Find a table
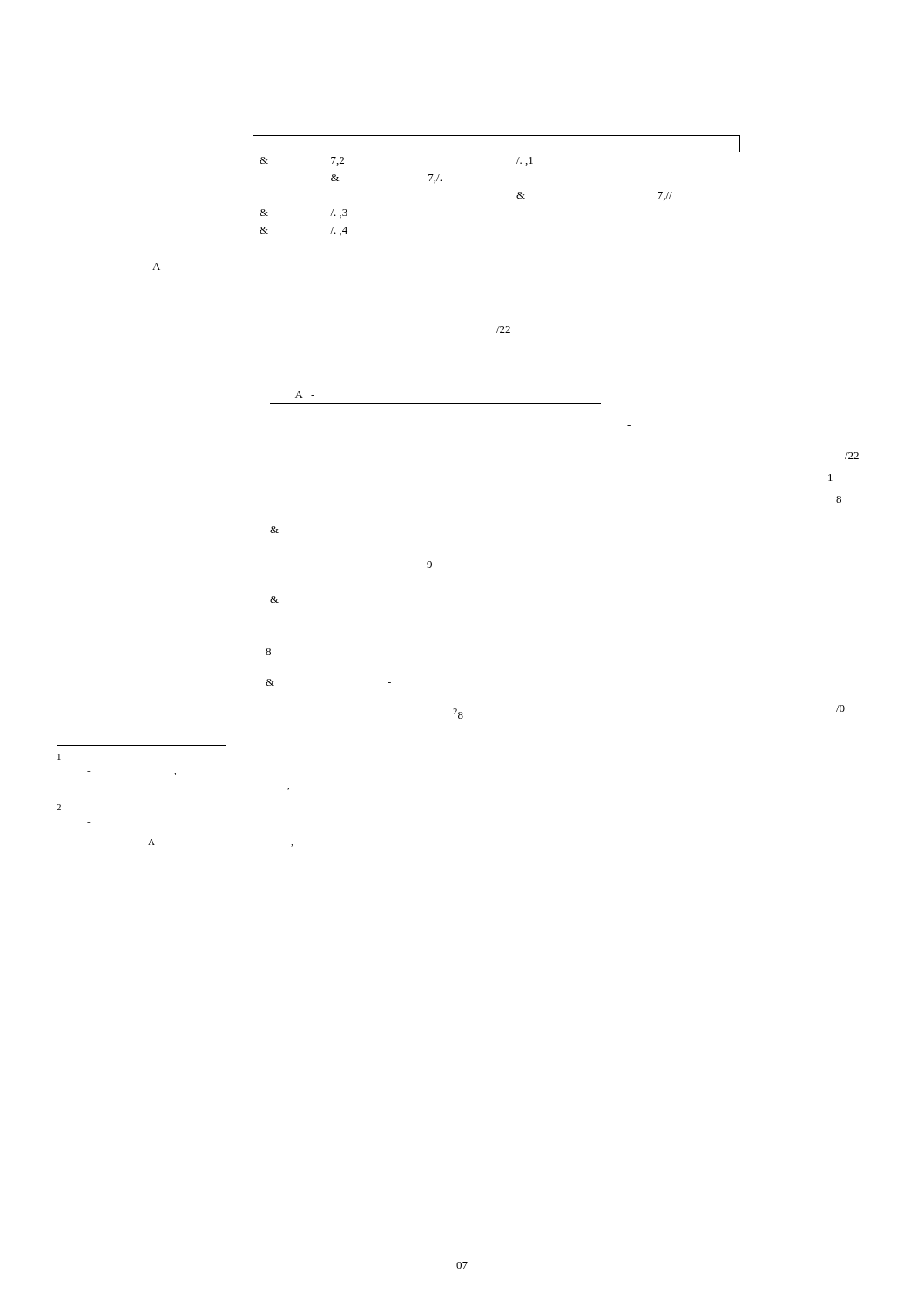This screenshot has height=1307, width=924. pyautogui.click(x=496, y=187)
